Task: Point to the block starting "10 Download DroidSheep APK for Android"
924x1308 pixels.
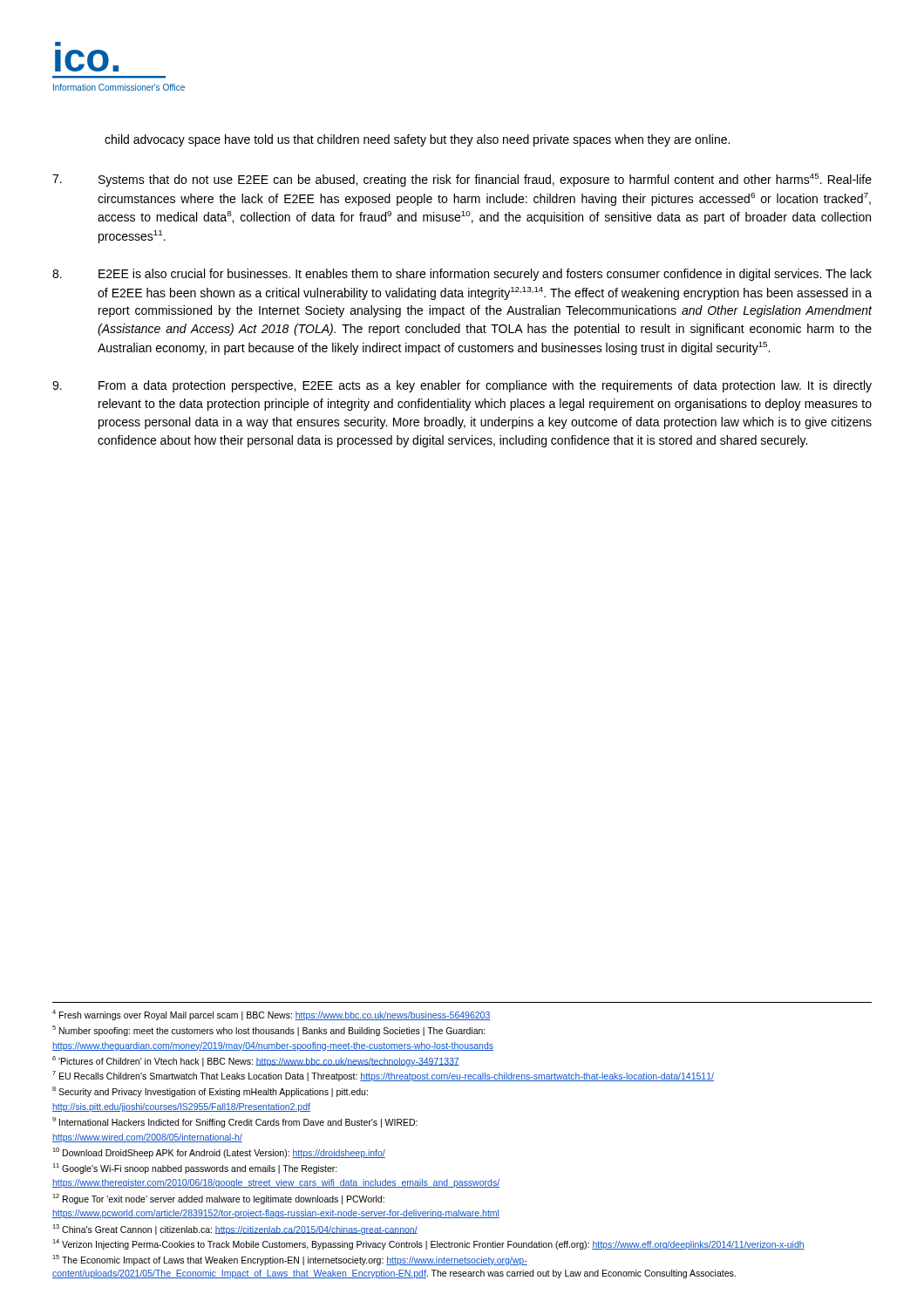Action: (219, 1152)
